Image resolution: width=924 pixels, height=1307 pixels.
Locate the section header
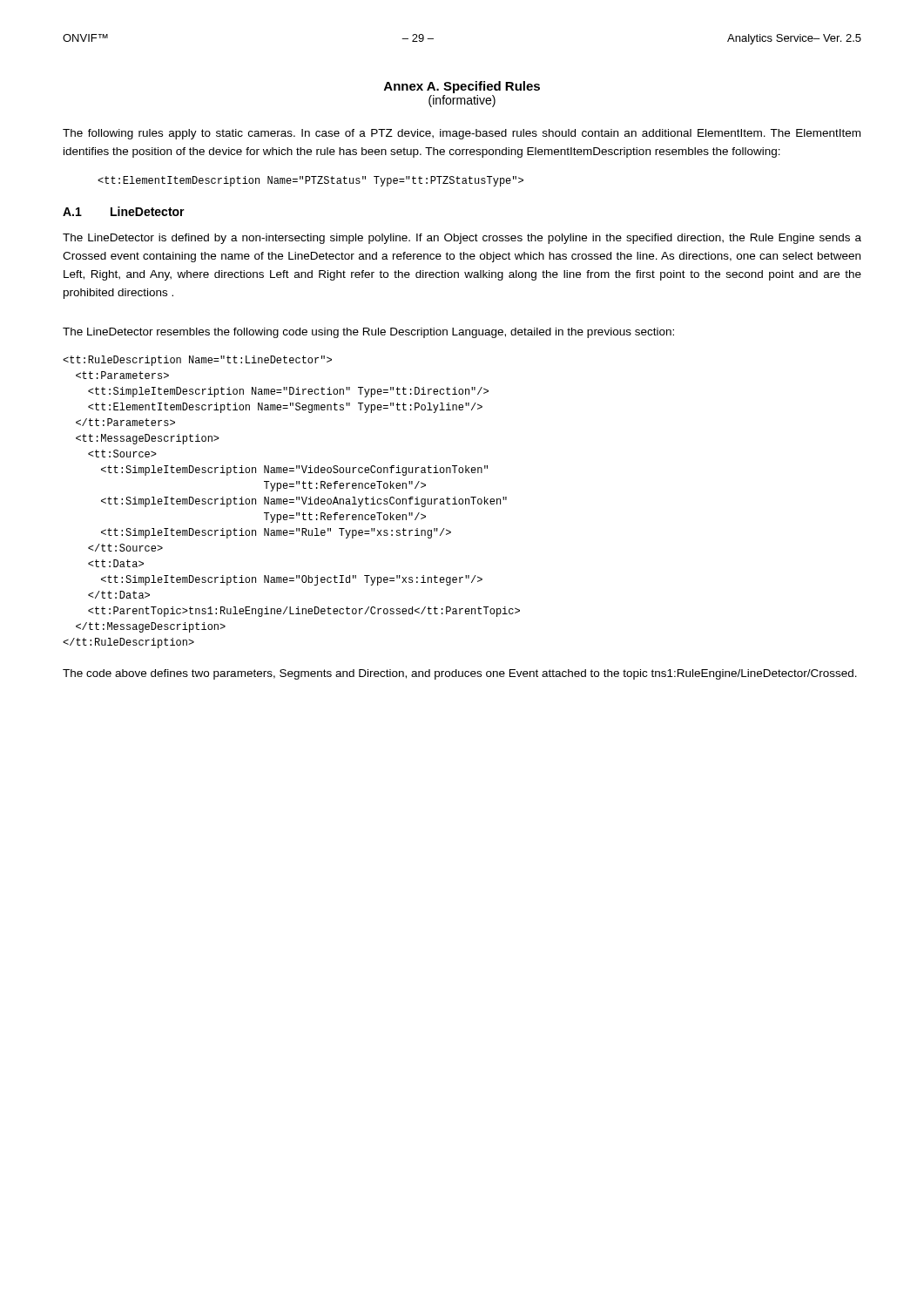pyautogui.click(x=123, y=212)
